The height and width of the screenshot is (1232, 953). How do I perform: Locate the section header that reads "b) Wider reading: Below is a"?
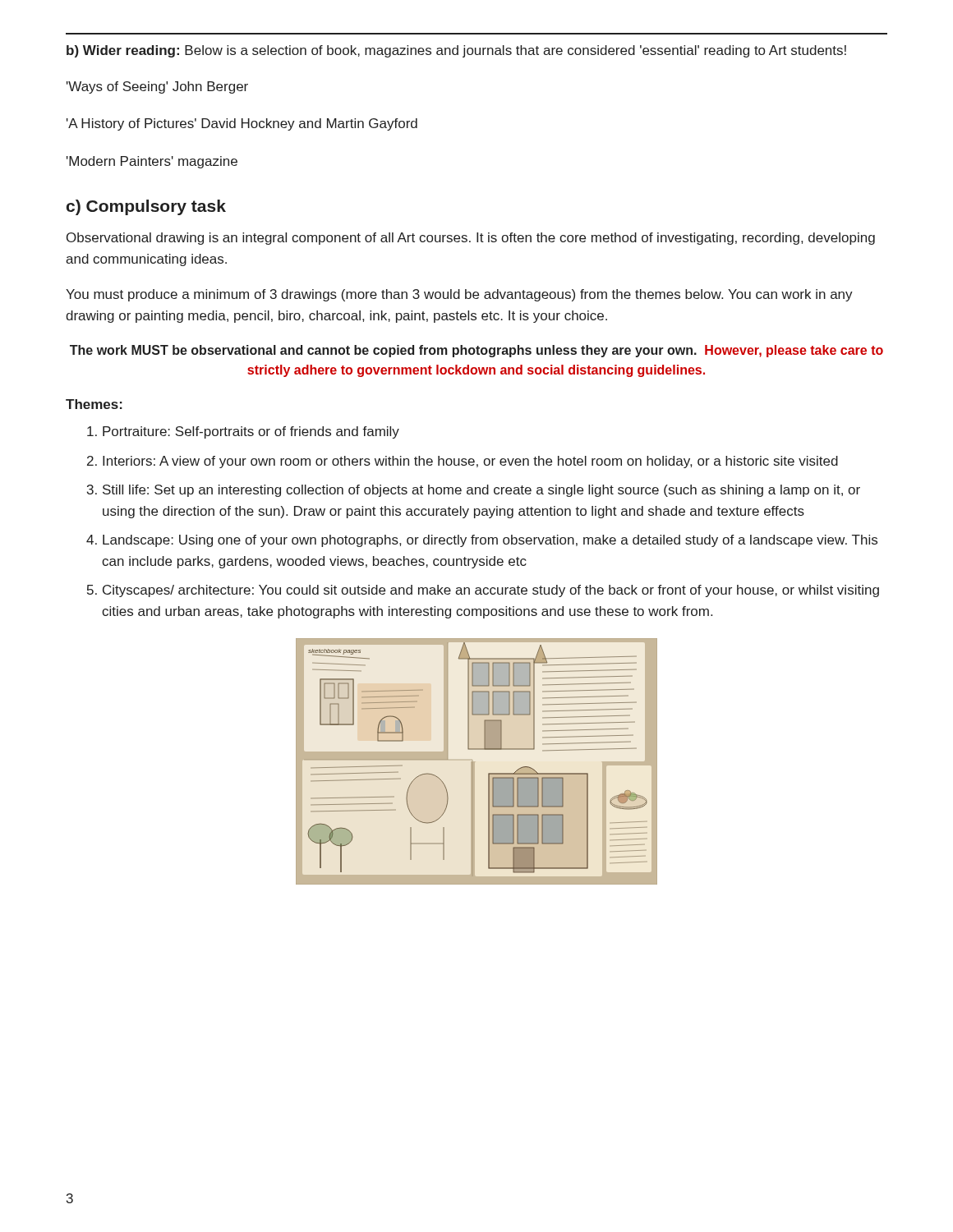[476, 47]
